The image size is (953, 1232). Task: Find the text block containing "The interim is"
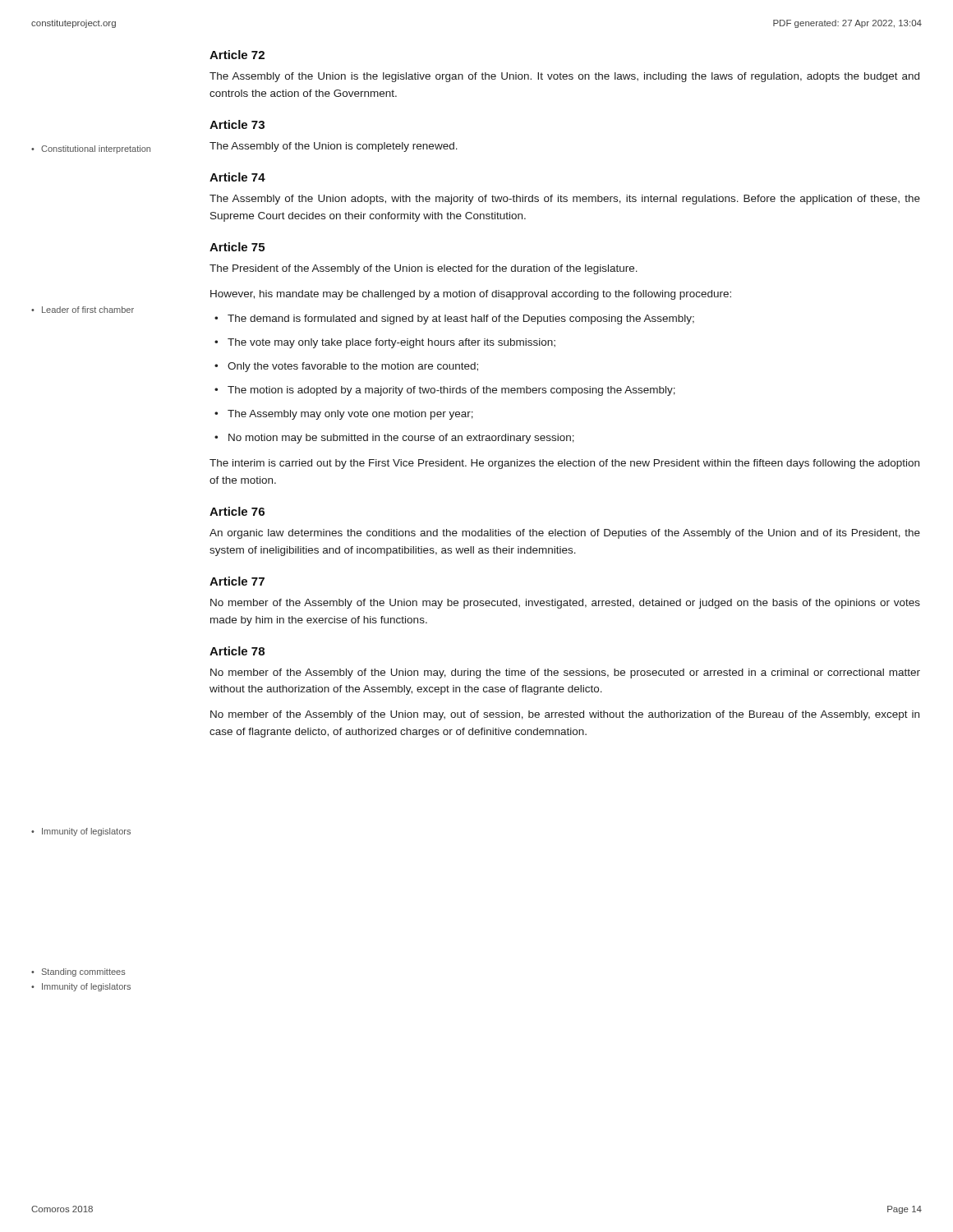click(x=565, y=471)
